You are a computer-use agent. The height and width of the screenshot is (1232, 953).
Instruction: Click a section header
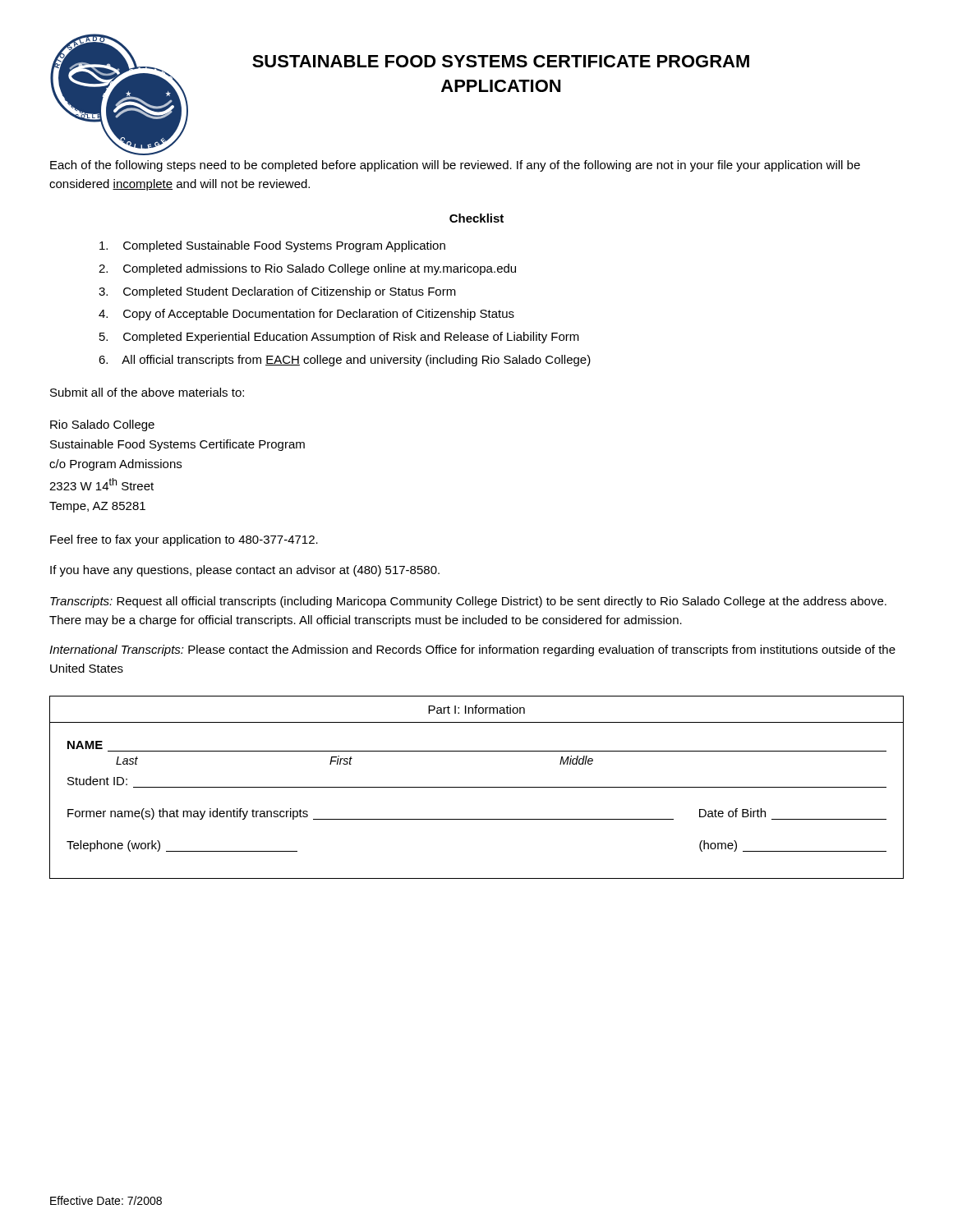[476, 218]
